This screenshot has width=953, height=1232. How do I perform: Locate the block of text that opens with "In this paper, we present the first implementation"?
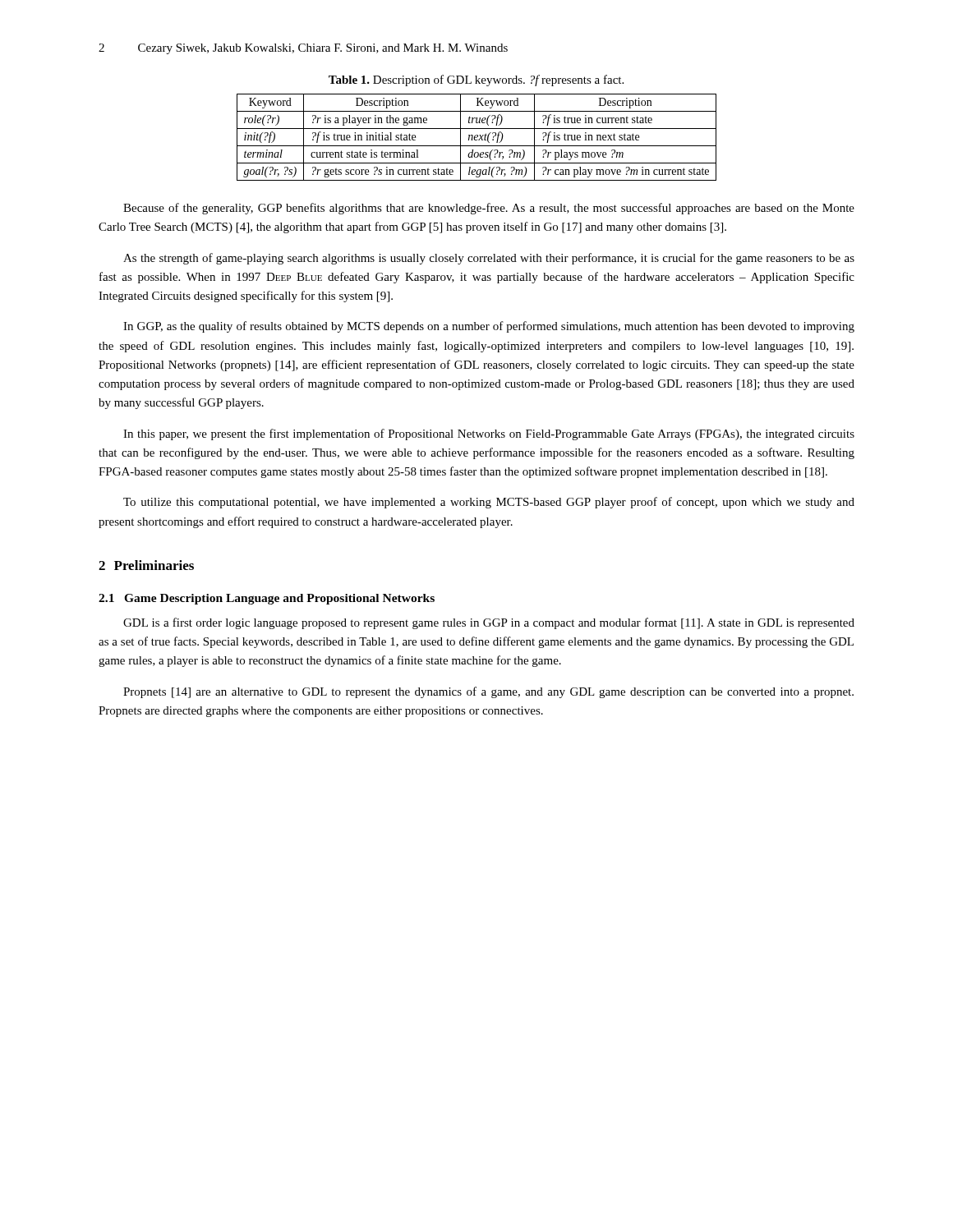pos(476,452)
